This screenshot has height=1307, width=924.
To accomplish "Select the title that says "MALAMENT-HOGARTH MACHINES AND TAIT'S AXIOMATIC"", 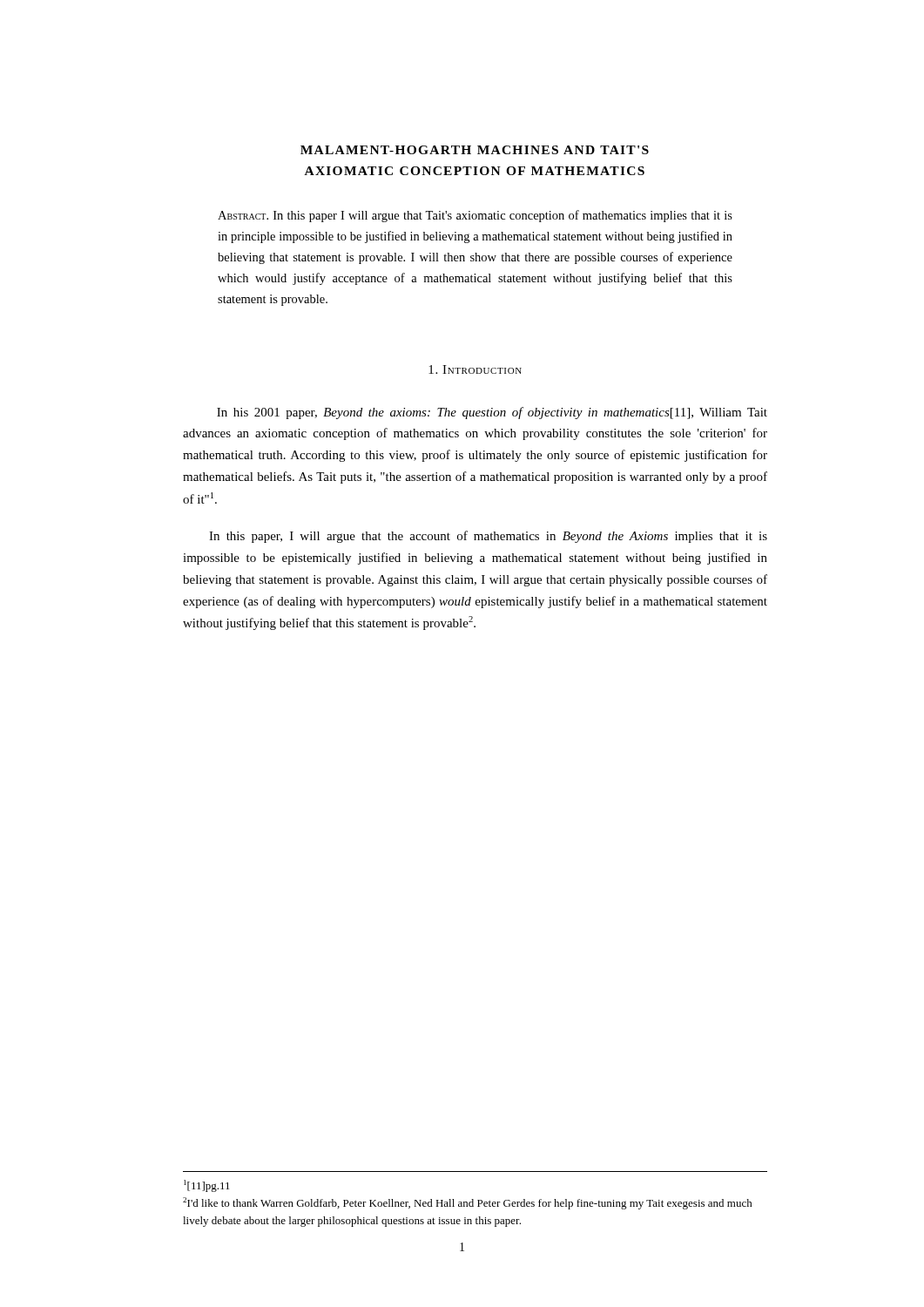I will pyautogui.click(x=475, y=160).
